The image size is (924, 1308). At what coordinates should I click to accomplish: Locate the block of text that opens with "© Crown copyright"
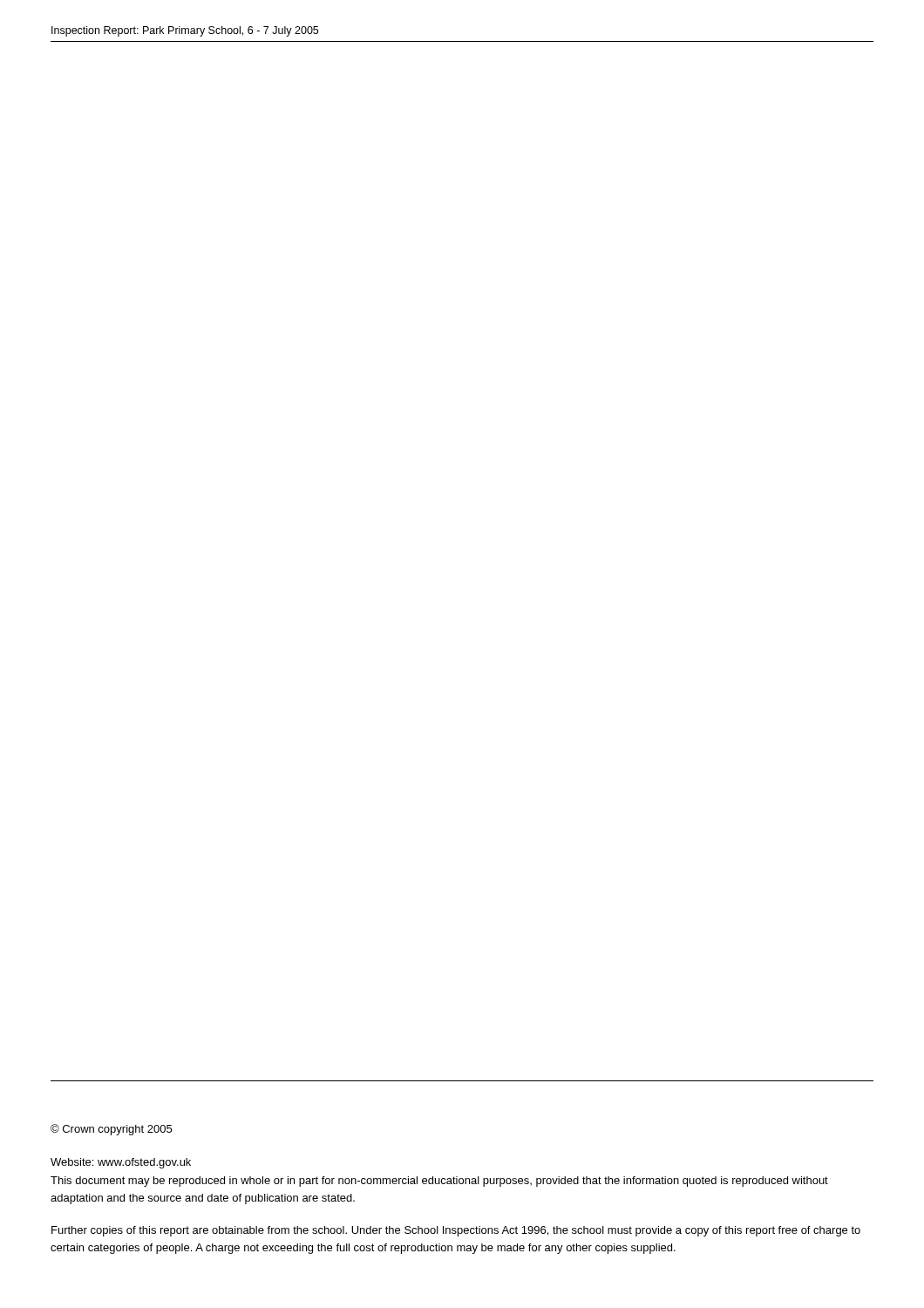pyautogui.click(x=111, y=1130)
